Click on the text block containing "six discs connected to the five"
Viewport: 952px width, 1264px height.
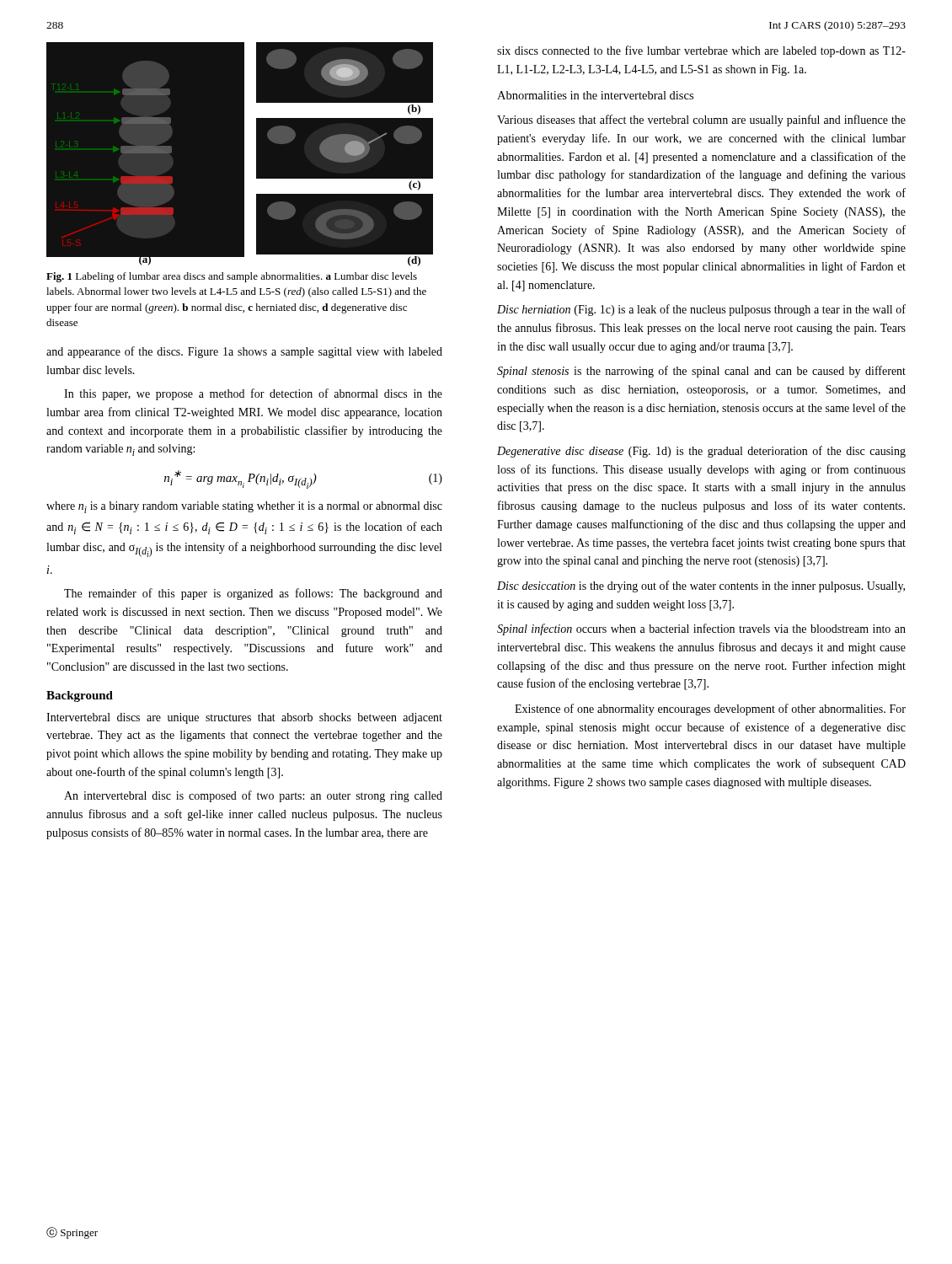[701, 60]
